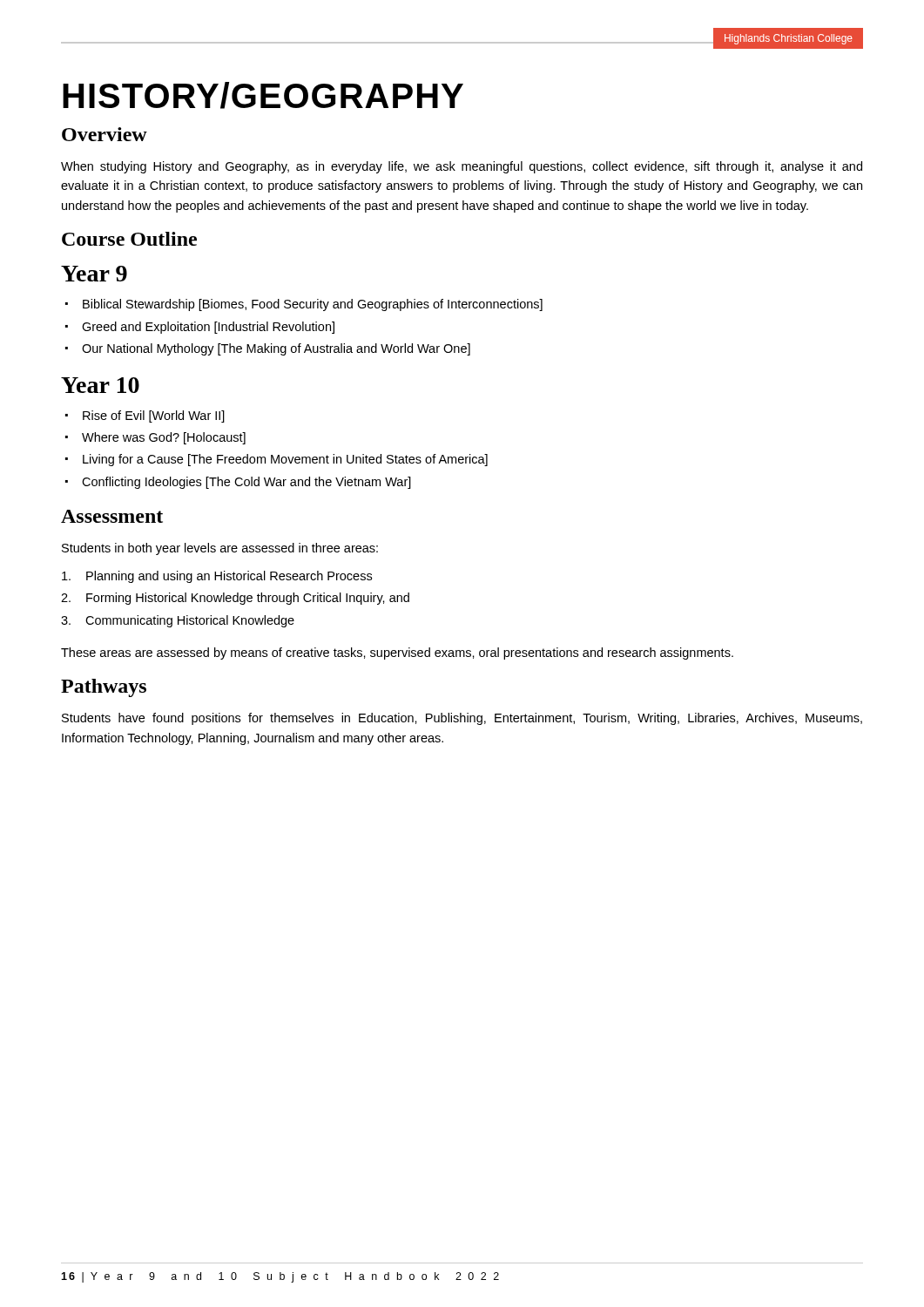Find "3.Communicating Historical Knowledge" on this page

(x=178, y=620)
